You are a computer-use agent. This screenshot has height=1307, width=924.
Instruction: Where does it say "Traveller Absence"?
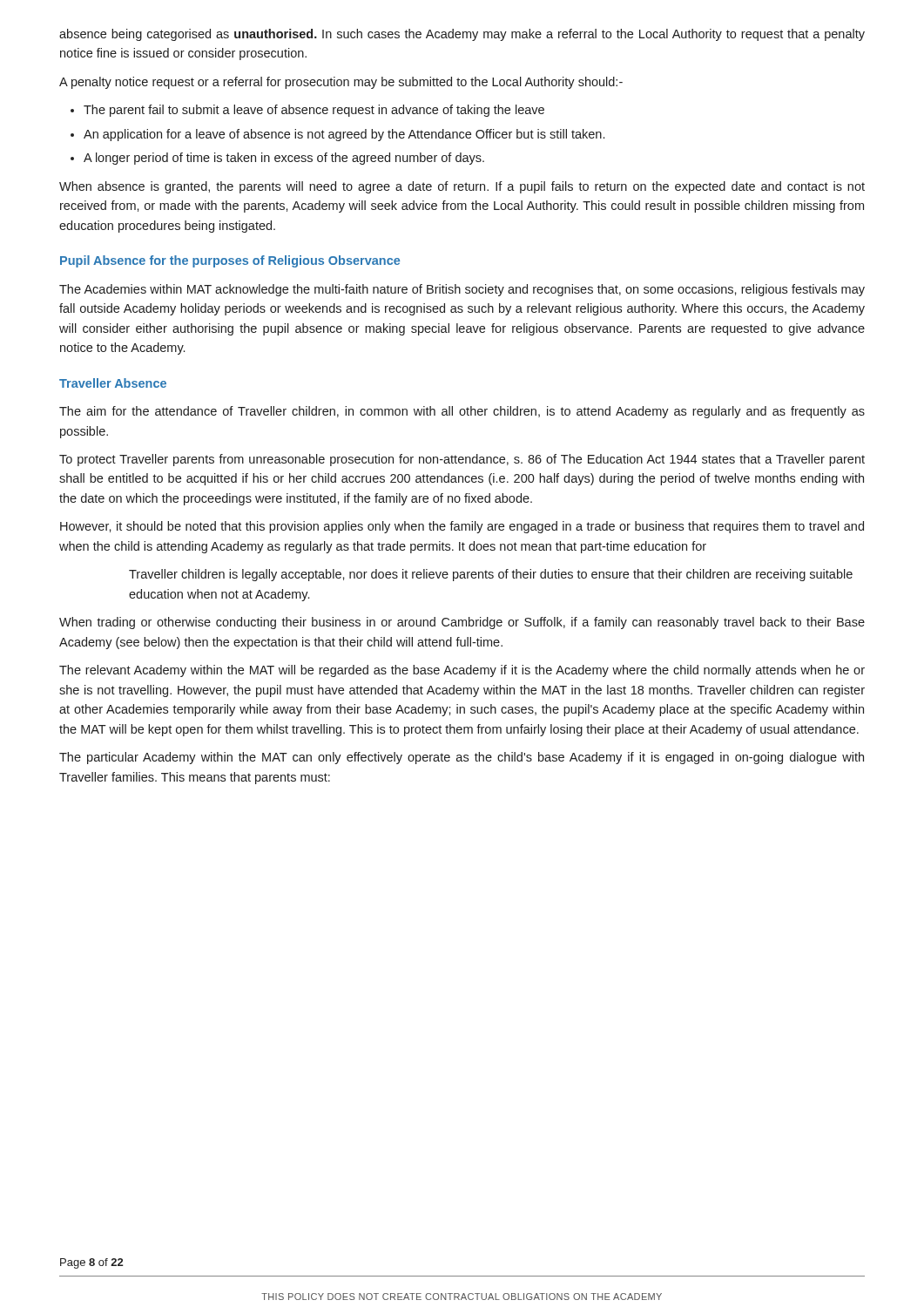click(113, 383)
